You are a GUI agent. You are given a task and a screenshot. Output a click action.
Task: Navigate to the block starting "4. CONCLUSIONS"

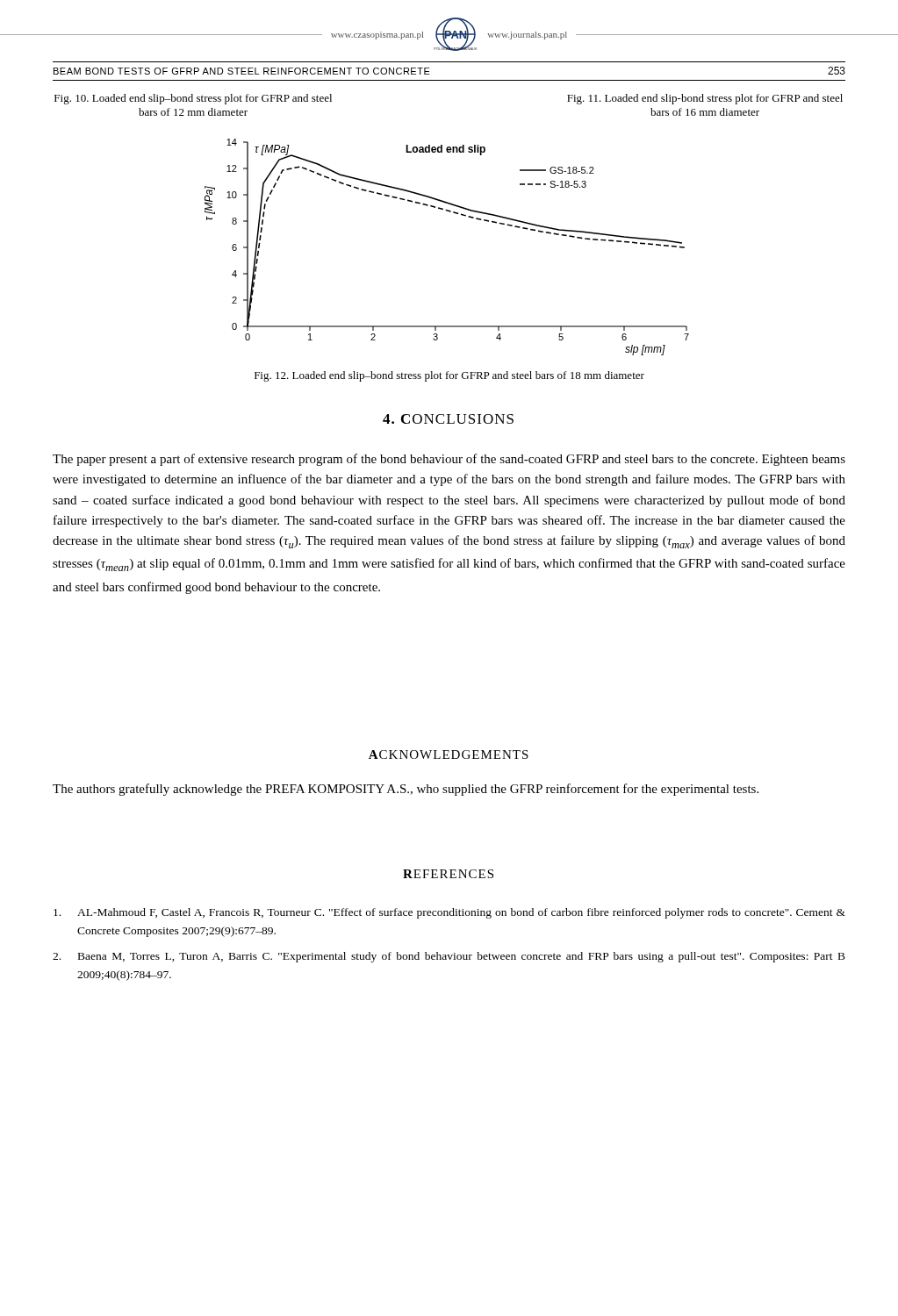(449, 419)
